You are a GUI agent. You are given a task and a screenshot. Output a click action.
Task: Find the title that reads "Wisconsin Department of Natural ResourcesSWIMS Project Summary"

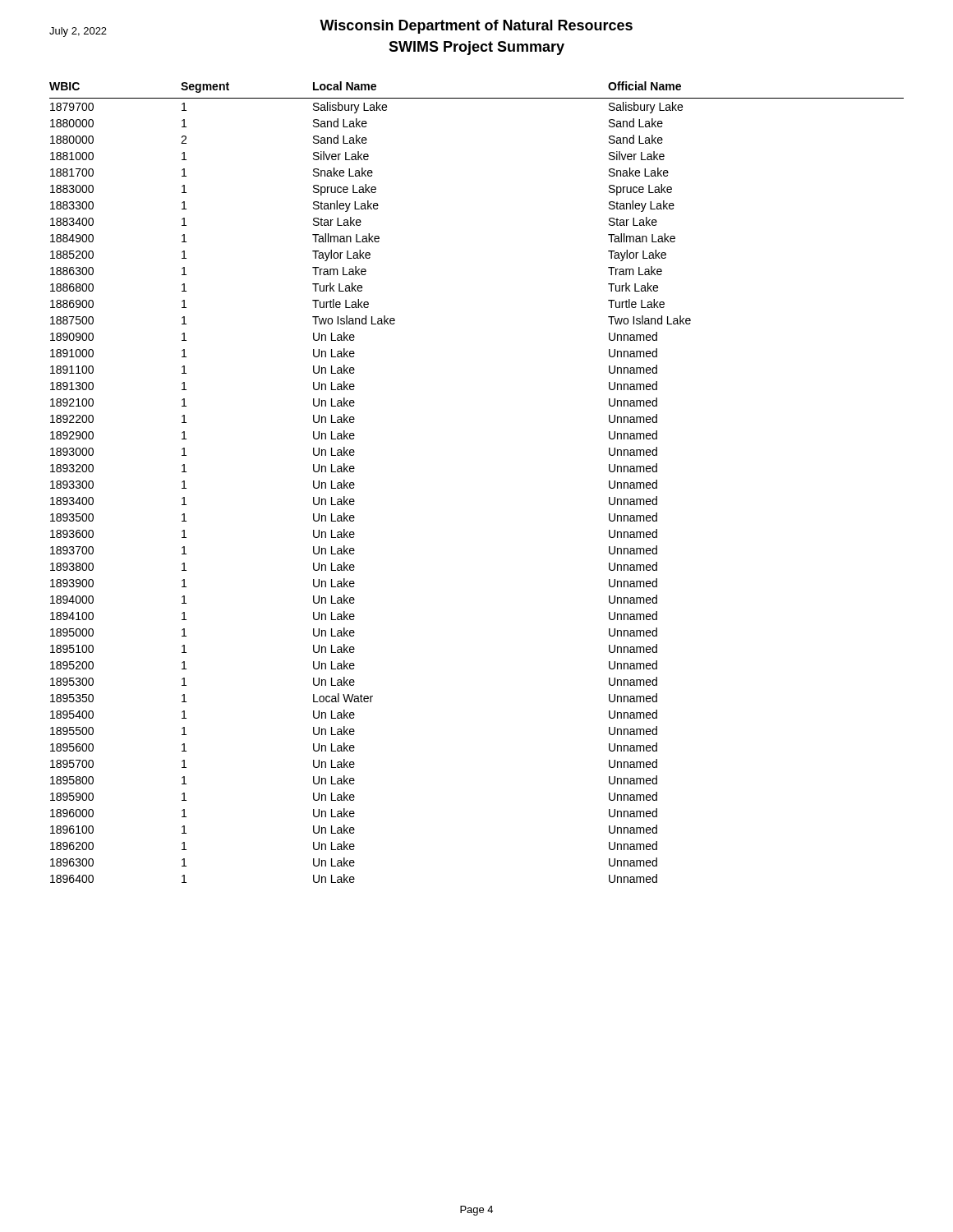pyautogui.click(x=476, y=36)
